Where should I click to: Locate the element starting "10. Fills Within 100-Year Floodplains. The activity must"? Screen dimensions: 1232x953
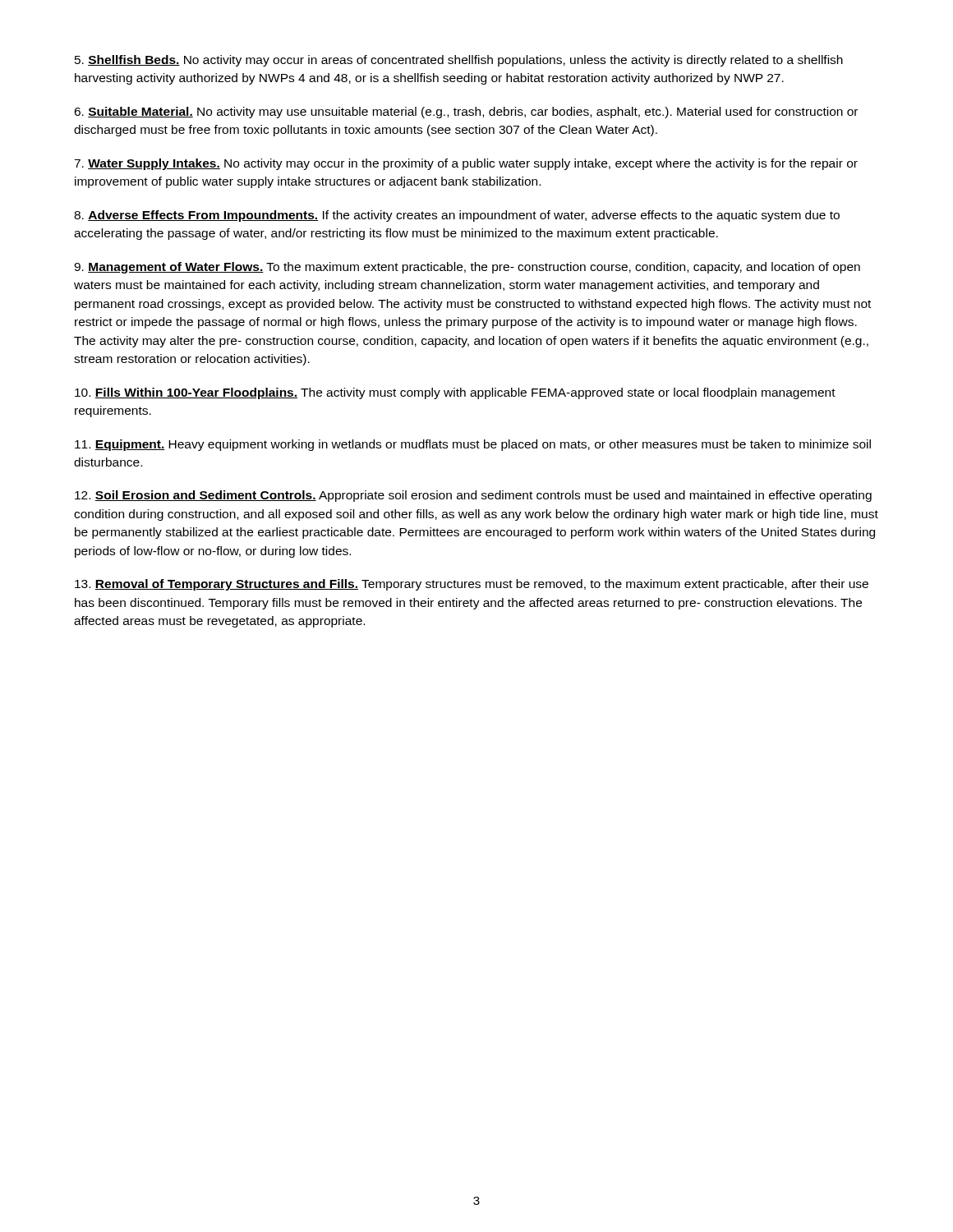pyautogui.click(x=455, y=401)
